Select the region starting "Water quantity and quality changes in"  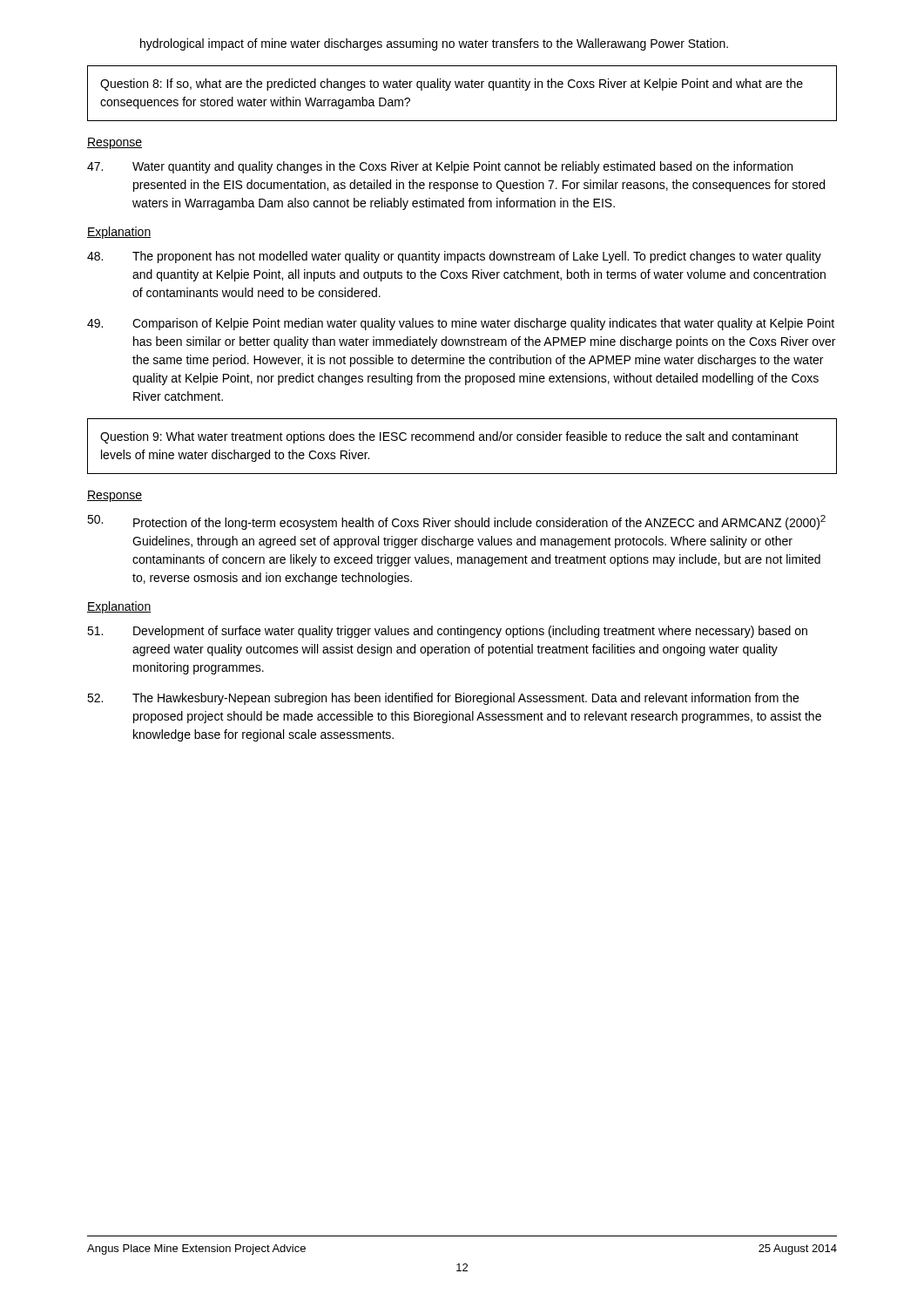462,185
